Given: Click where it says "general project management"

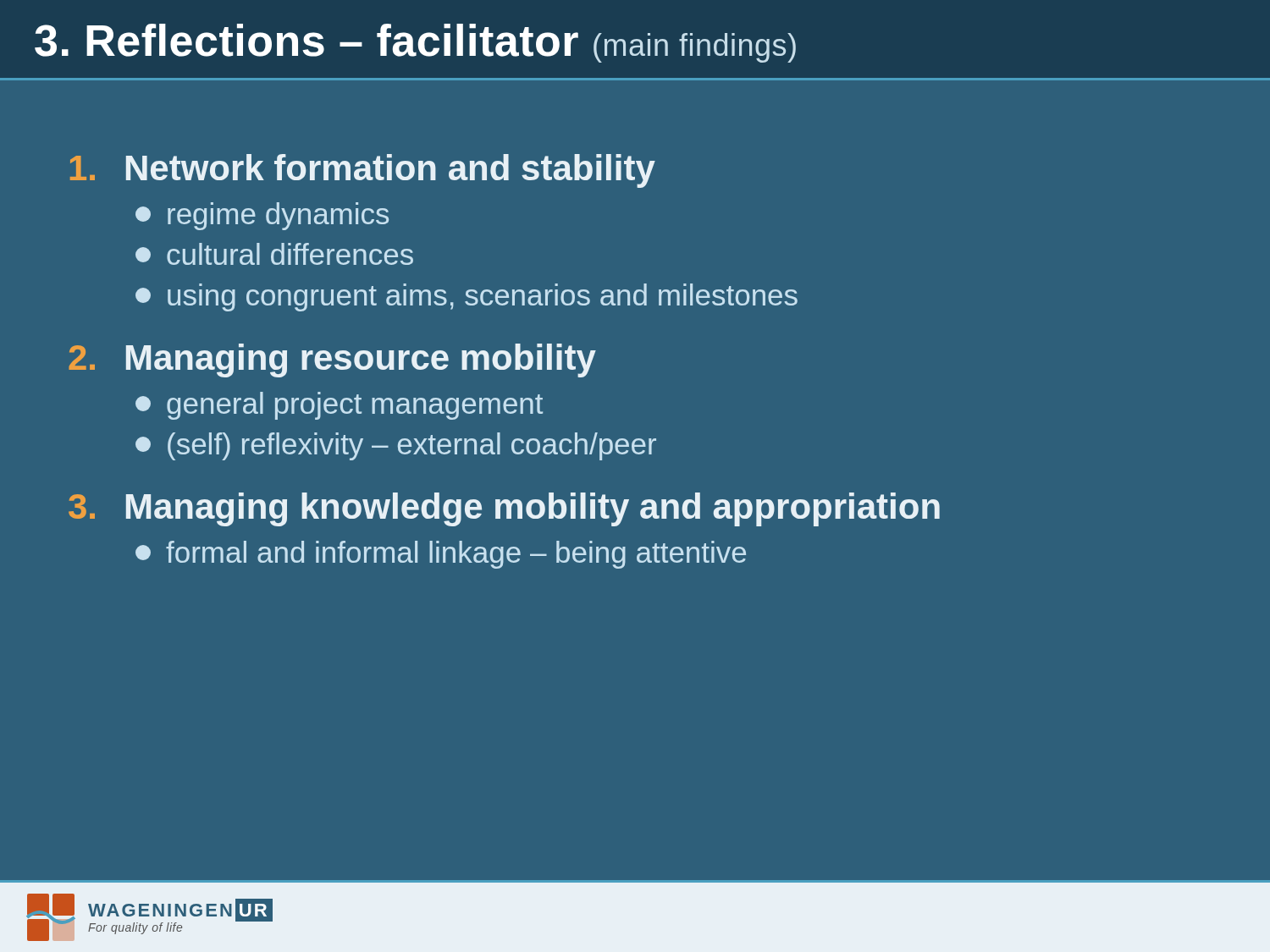Looking at the screenshot, I should click(339, 404).
